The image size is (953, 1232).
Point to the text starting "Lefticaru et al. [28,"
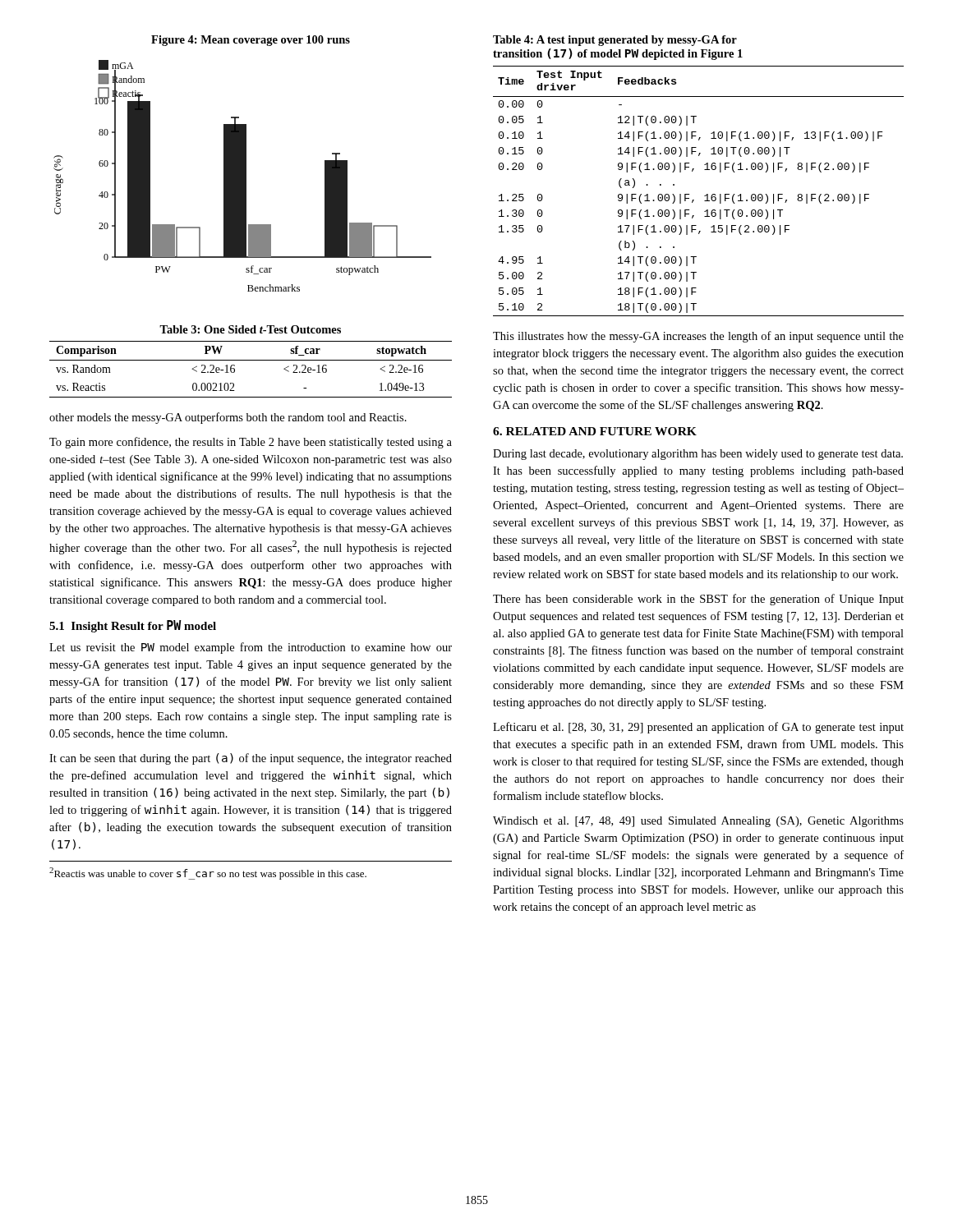(698, 762)
